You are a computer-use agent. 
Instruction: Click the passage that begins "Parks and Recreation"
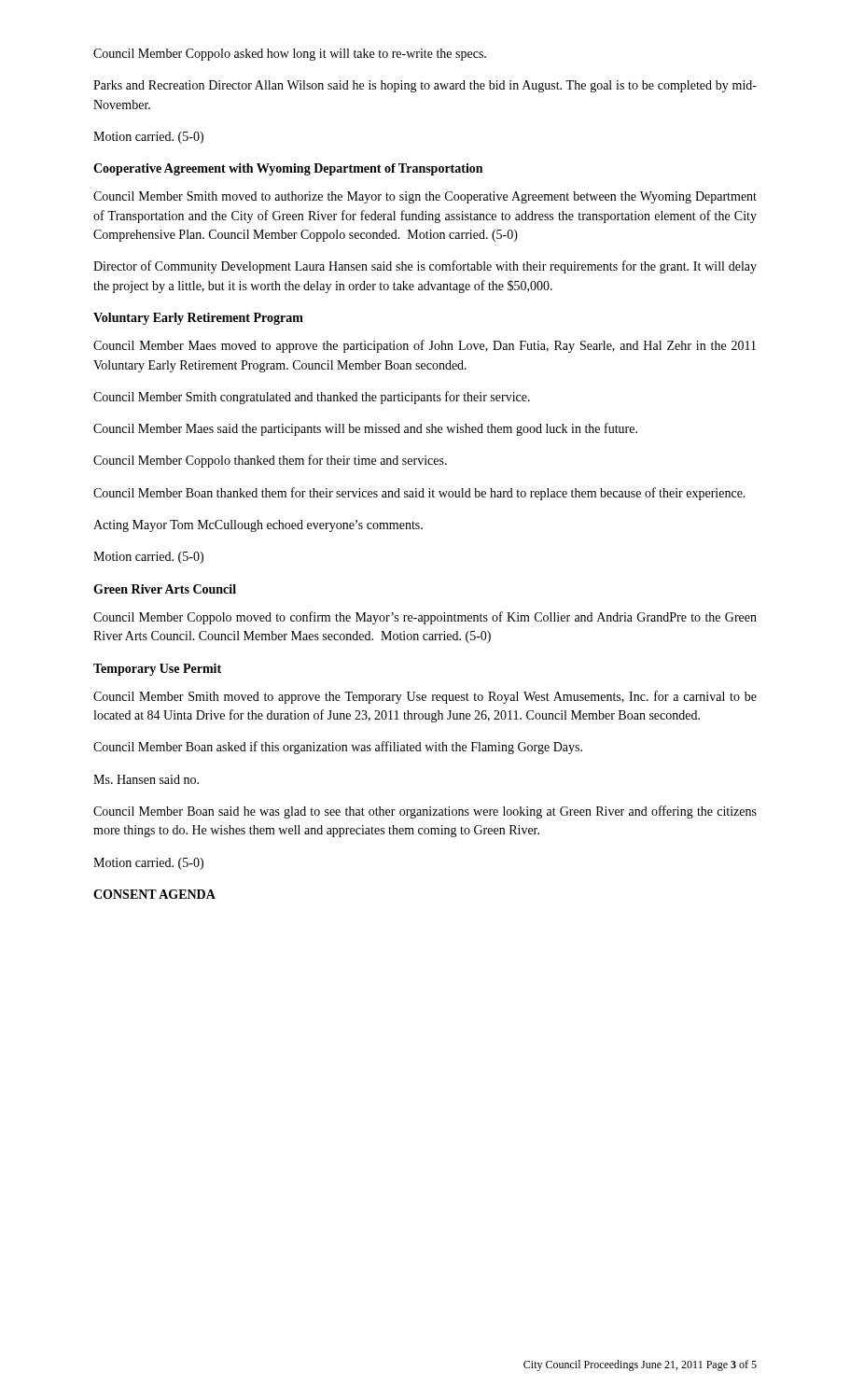425,95
